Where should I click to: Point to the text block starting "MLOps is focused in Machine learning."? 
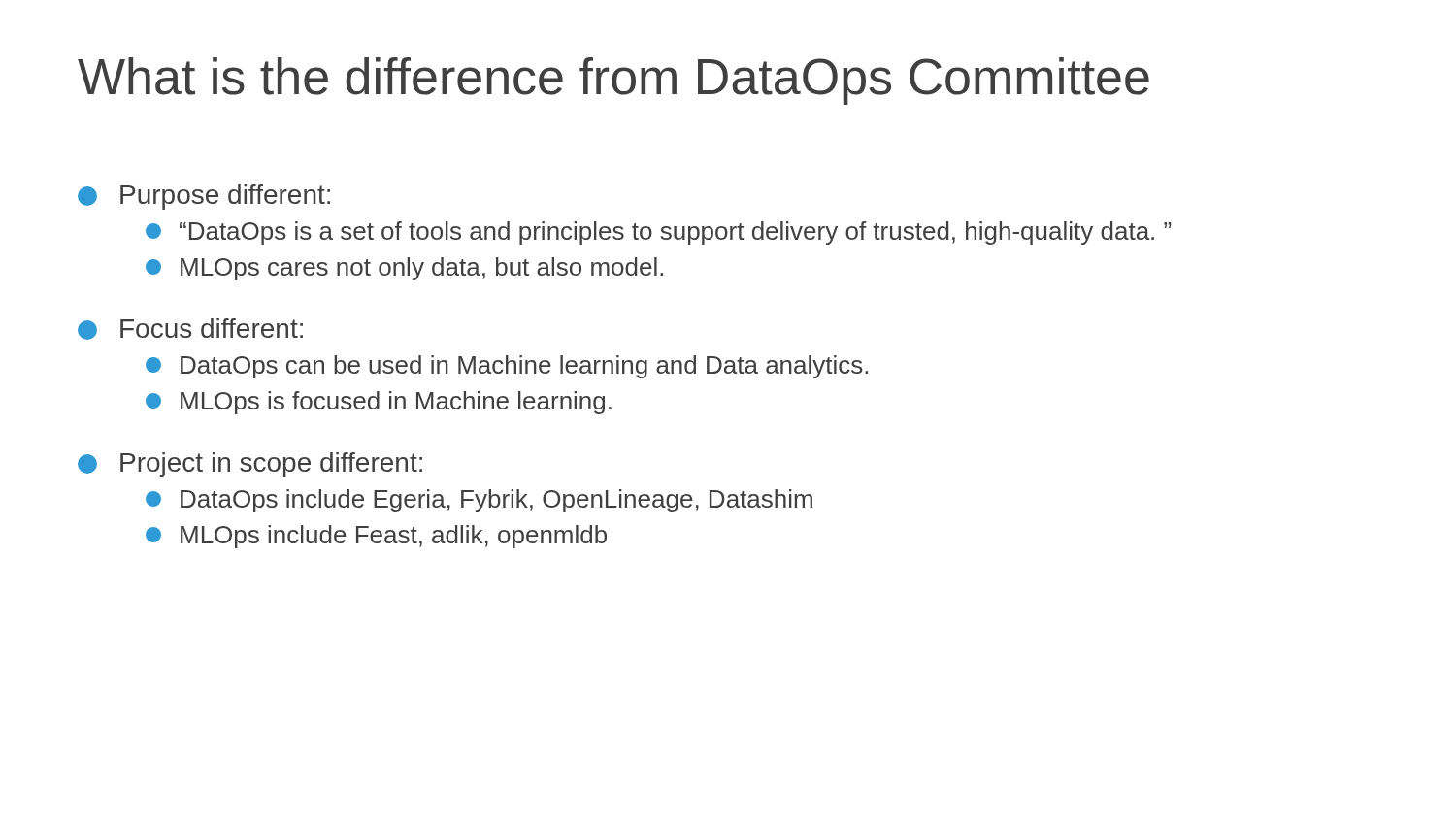pos(380,401)
